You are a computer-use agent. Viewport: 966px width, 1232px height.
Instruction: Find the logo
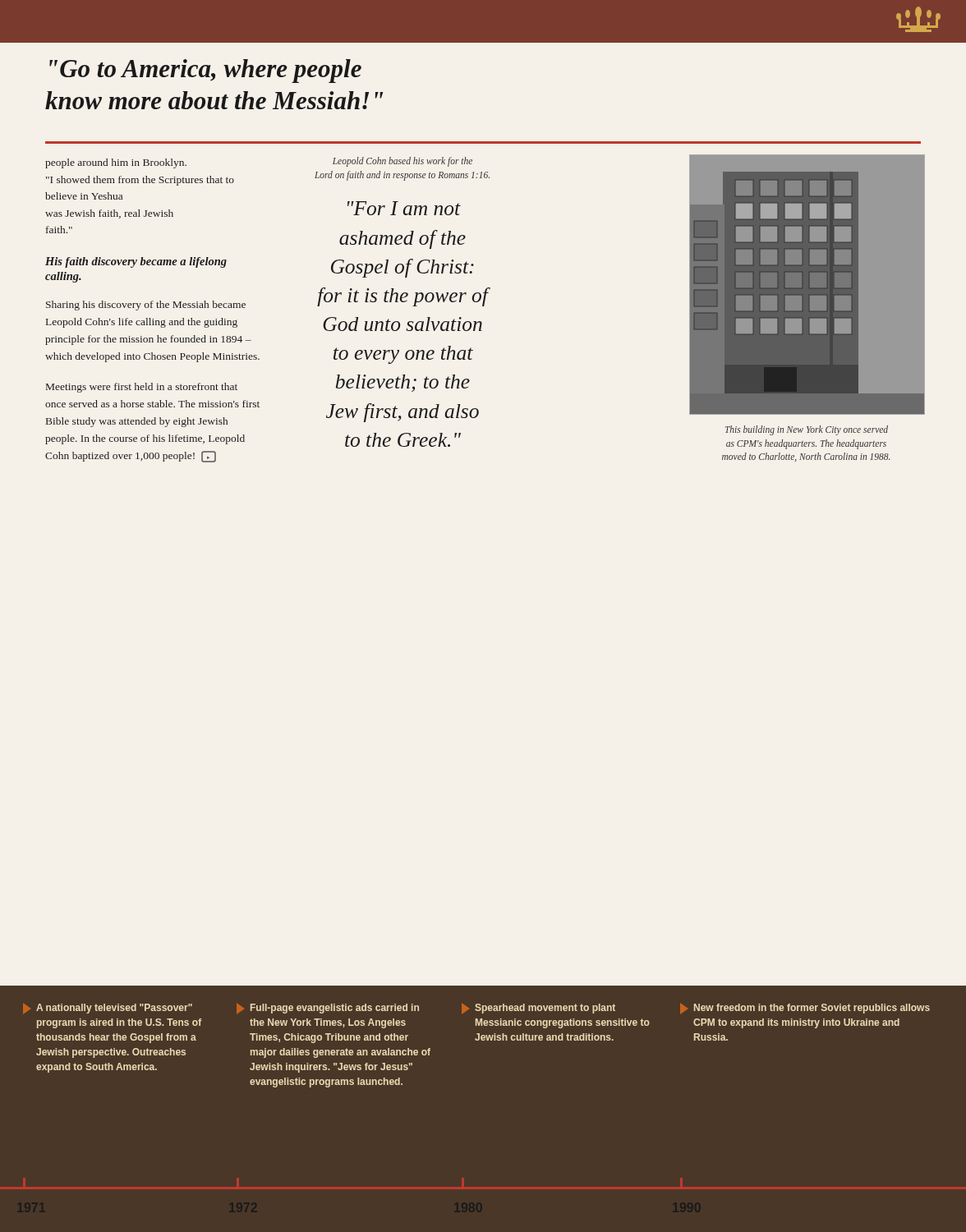918,21
